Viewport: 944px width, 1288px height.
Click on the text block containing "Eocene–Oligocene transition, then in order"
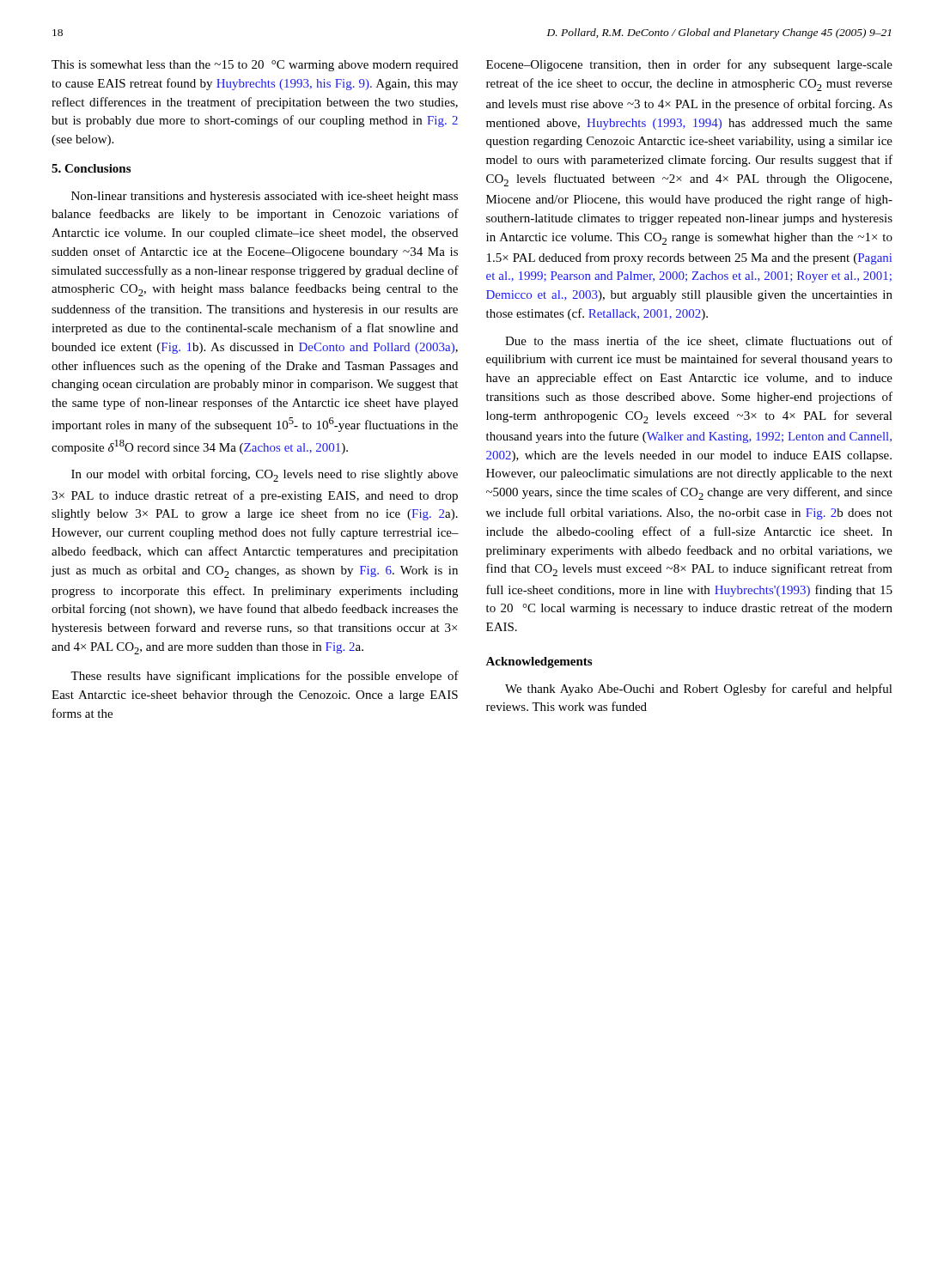click(689, 346)
